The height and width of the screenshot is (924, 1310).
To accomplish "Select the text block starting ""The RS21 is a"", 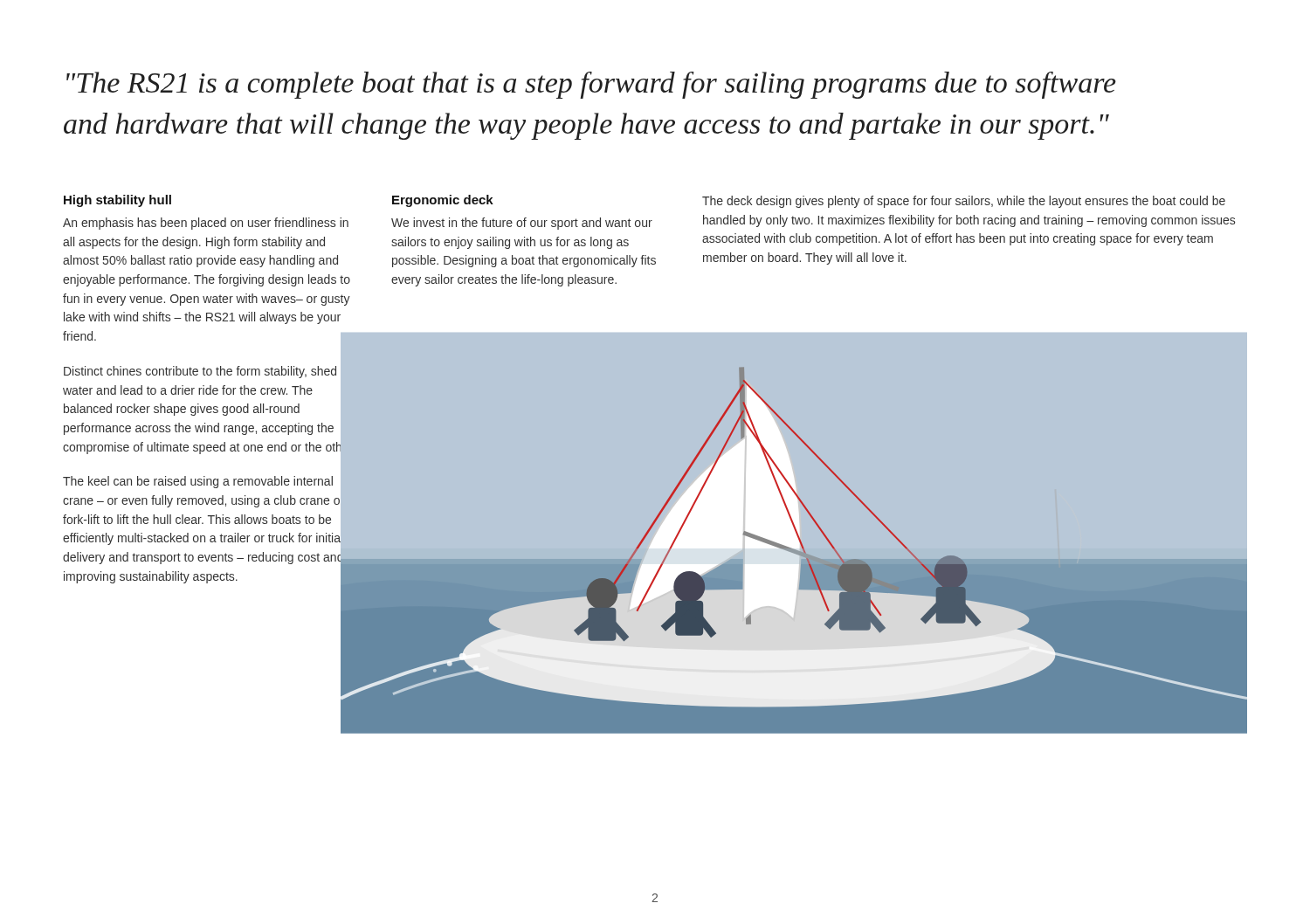I will click(x=655, y=104).
